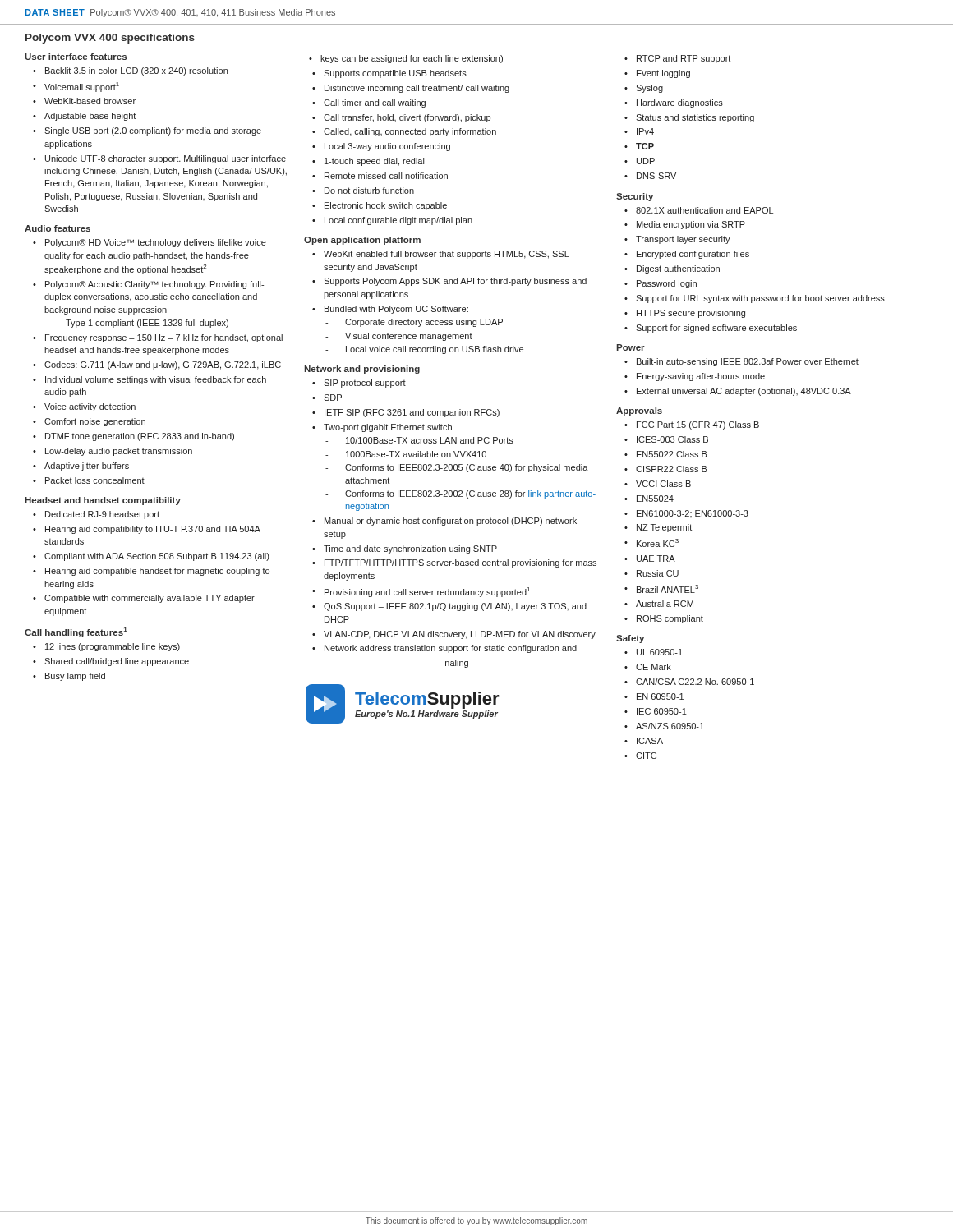Locate the text "RTCP and RTP support"
This screenshot has height=1232, width=953.
click(x=679, y=59)
